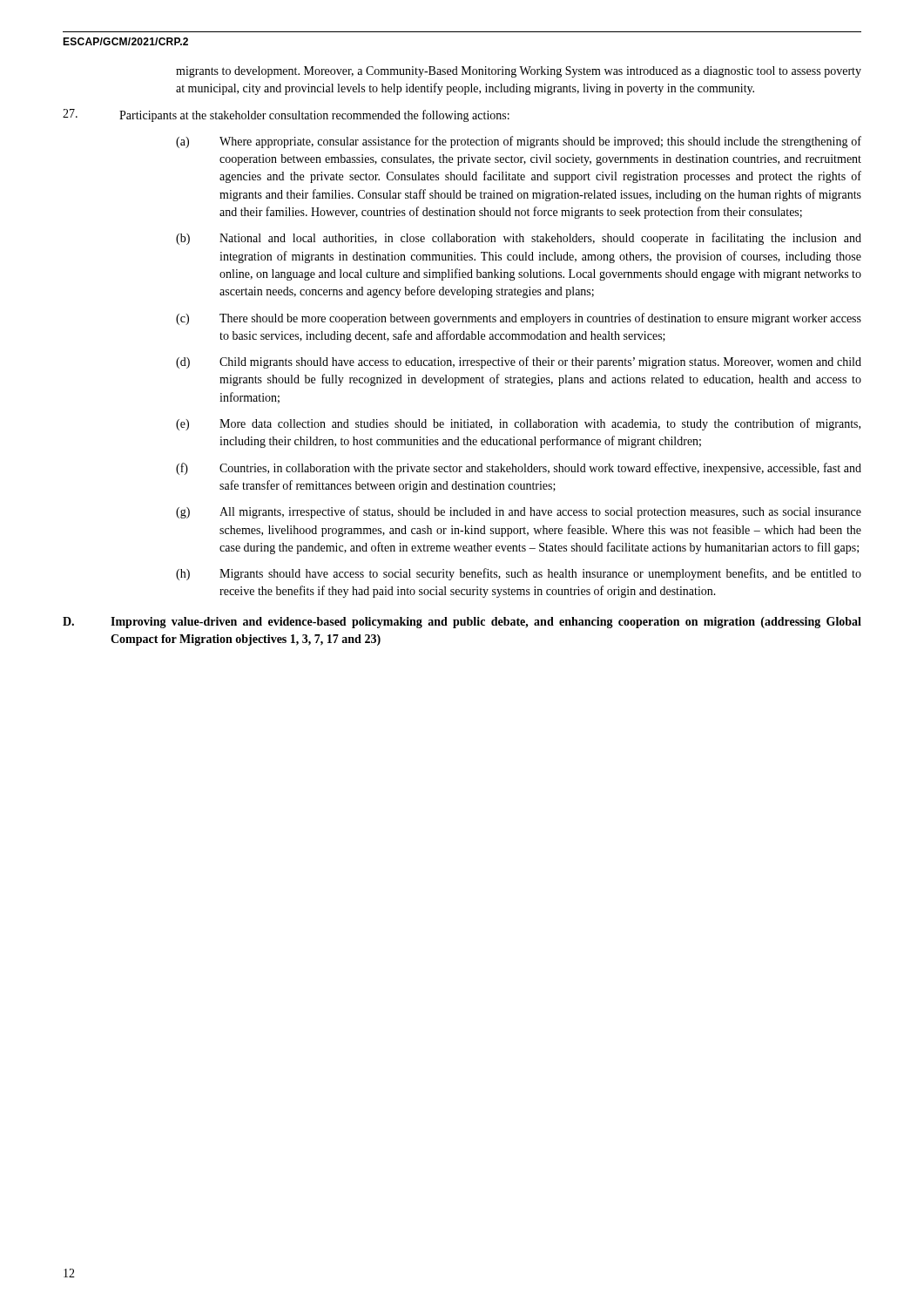Viewport: 924px width, 1307px height.
Task: Find the region starting "(h) Migrants should have access"
Action: point(519,583)
